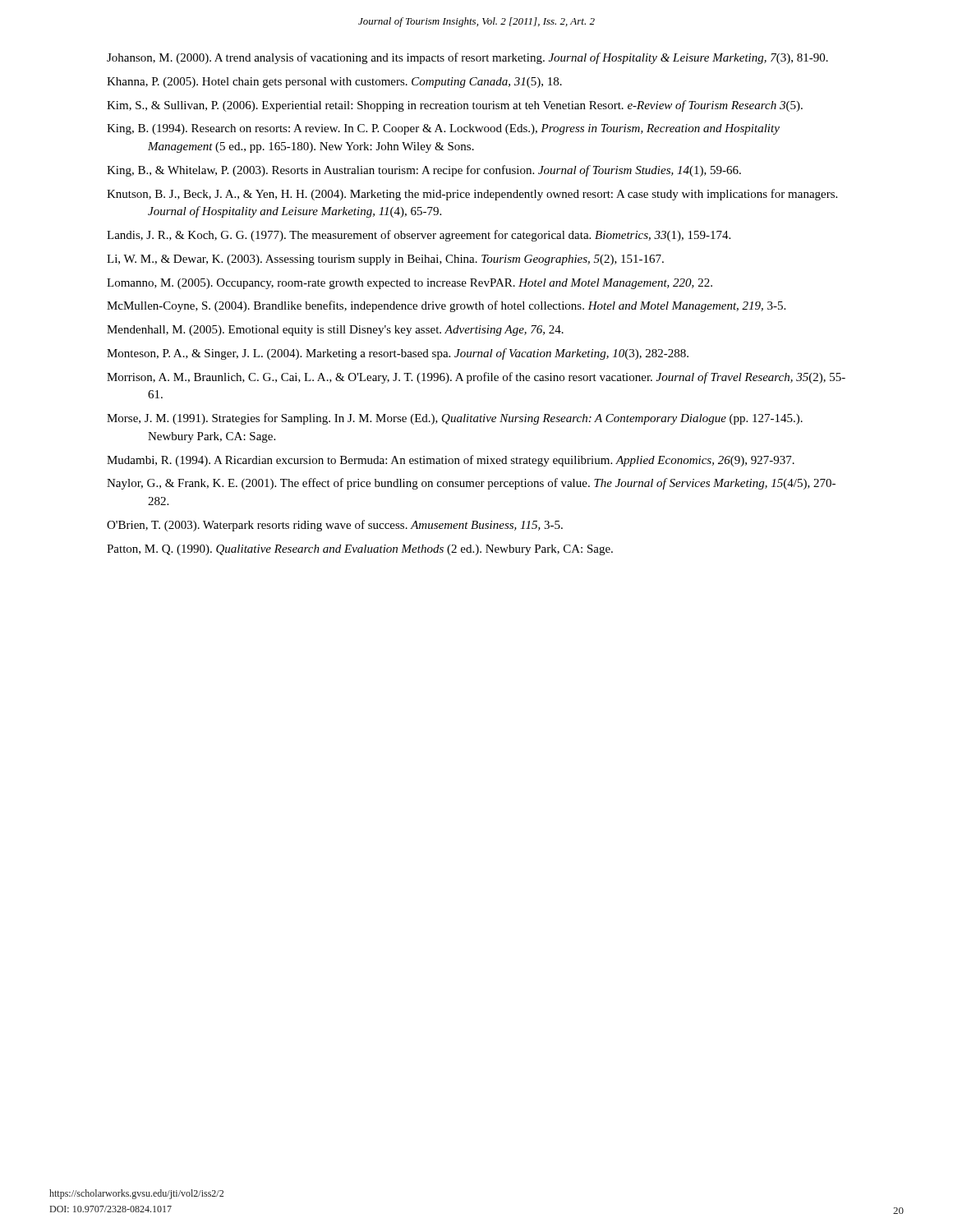The image size is (953, 1232).
Task: Select the list item with the text "Li, W. M.,"
Action: click(386, 259)
